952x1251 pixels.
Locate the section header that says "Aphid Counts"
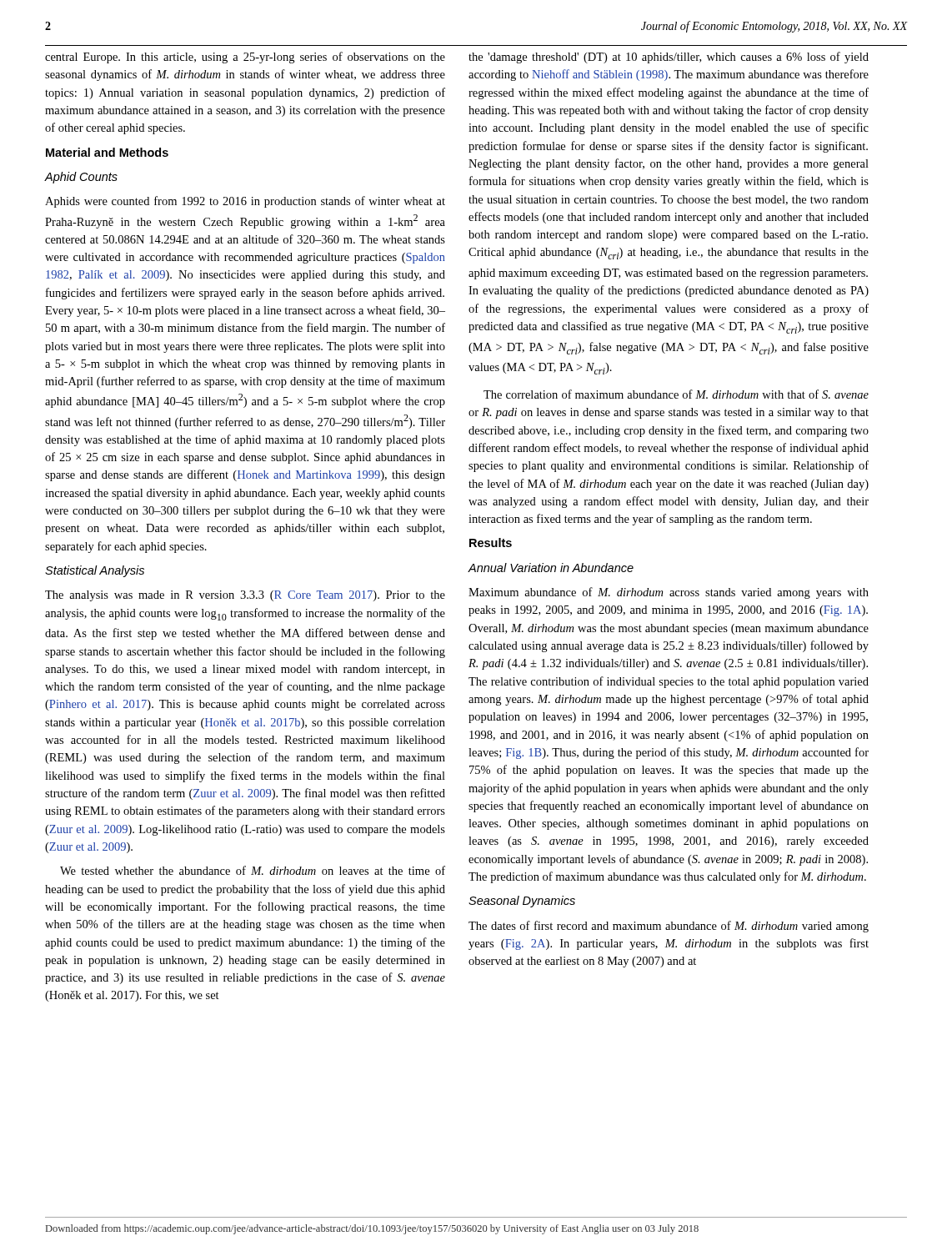pyautogui.click(x=81, y=178)
